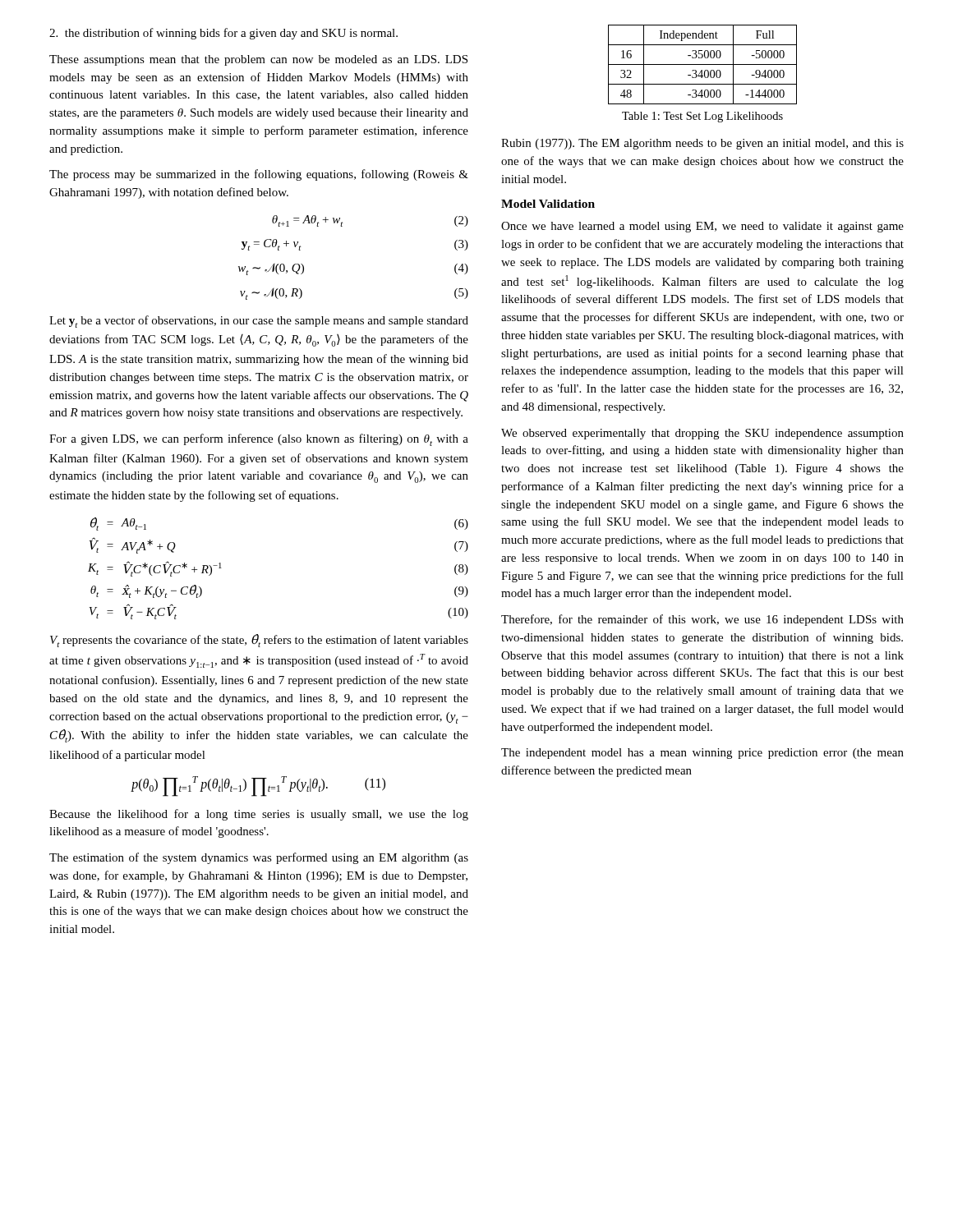
Task: Click on the text starting "The process may be summarized"
Action: (x=259, y=183)
